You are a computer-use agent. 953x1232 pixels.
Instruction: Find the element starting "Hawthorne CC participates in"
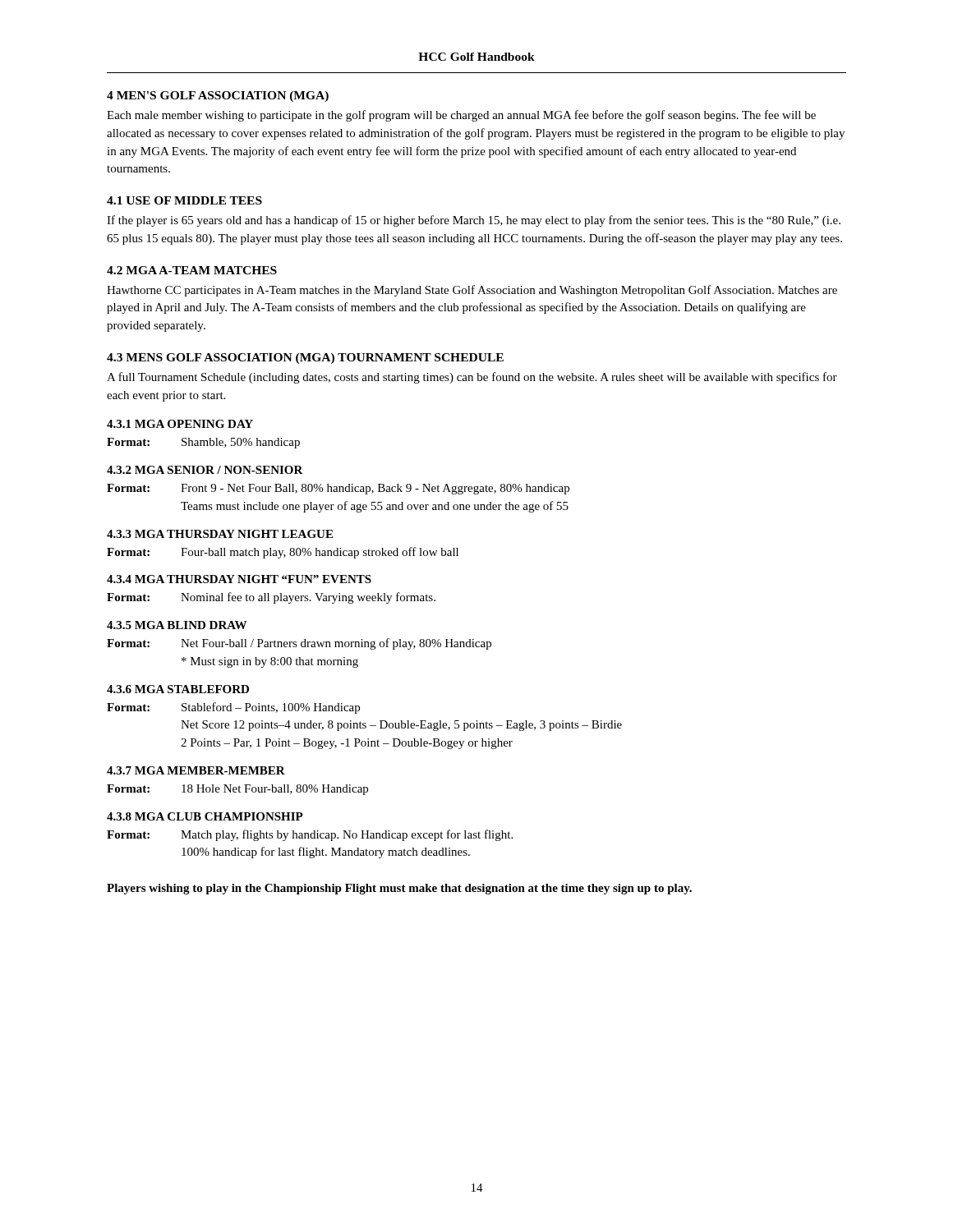pos(472,307)
